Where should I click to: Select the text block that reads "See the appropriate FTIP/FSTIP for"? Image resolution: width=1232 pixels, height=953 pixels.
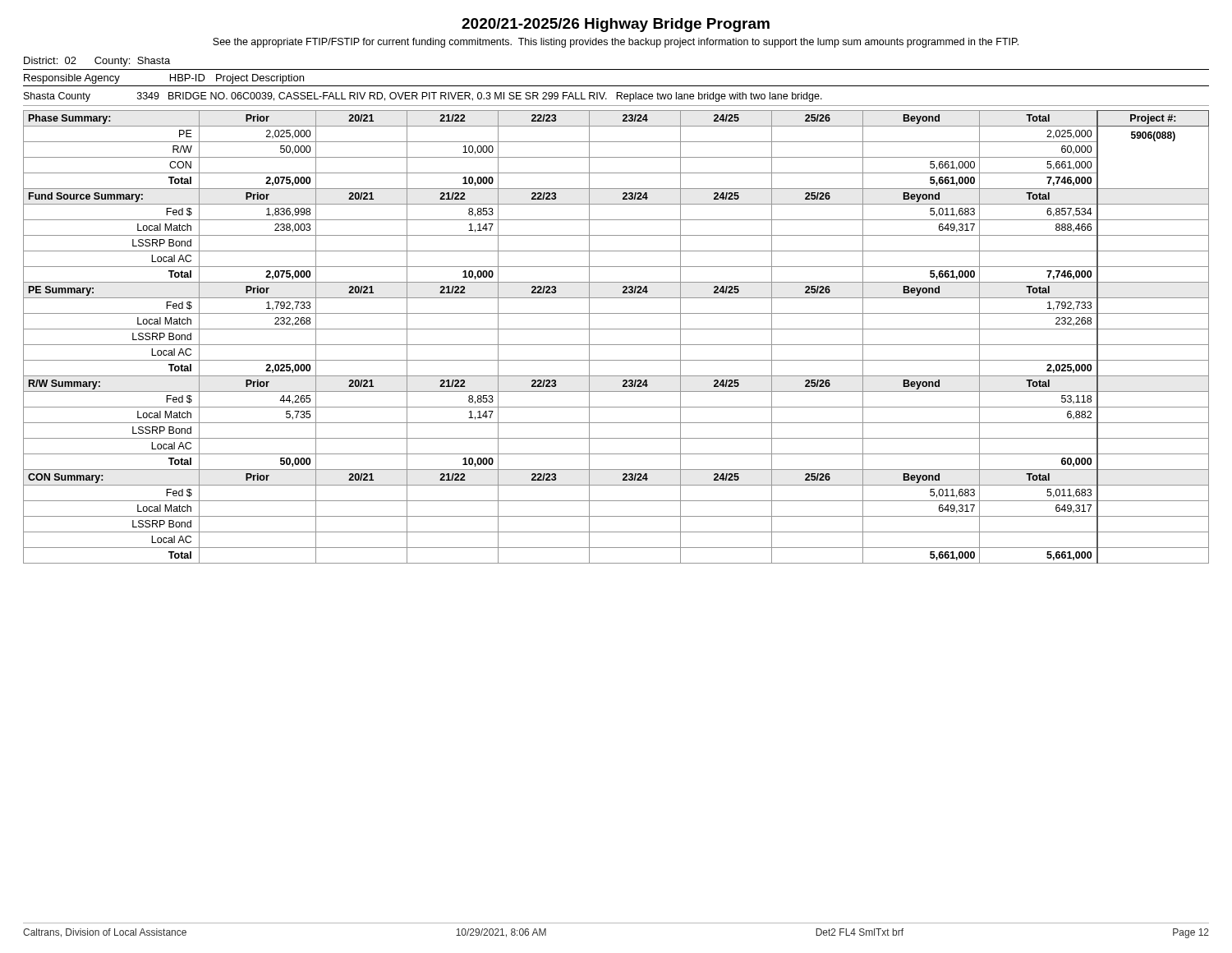pos(616,42)
